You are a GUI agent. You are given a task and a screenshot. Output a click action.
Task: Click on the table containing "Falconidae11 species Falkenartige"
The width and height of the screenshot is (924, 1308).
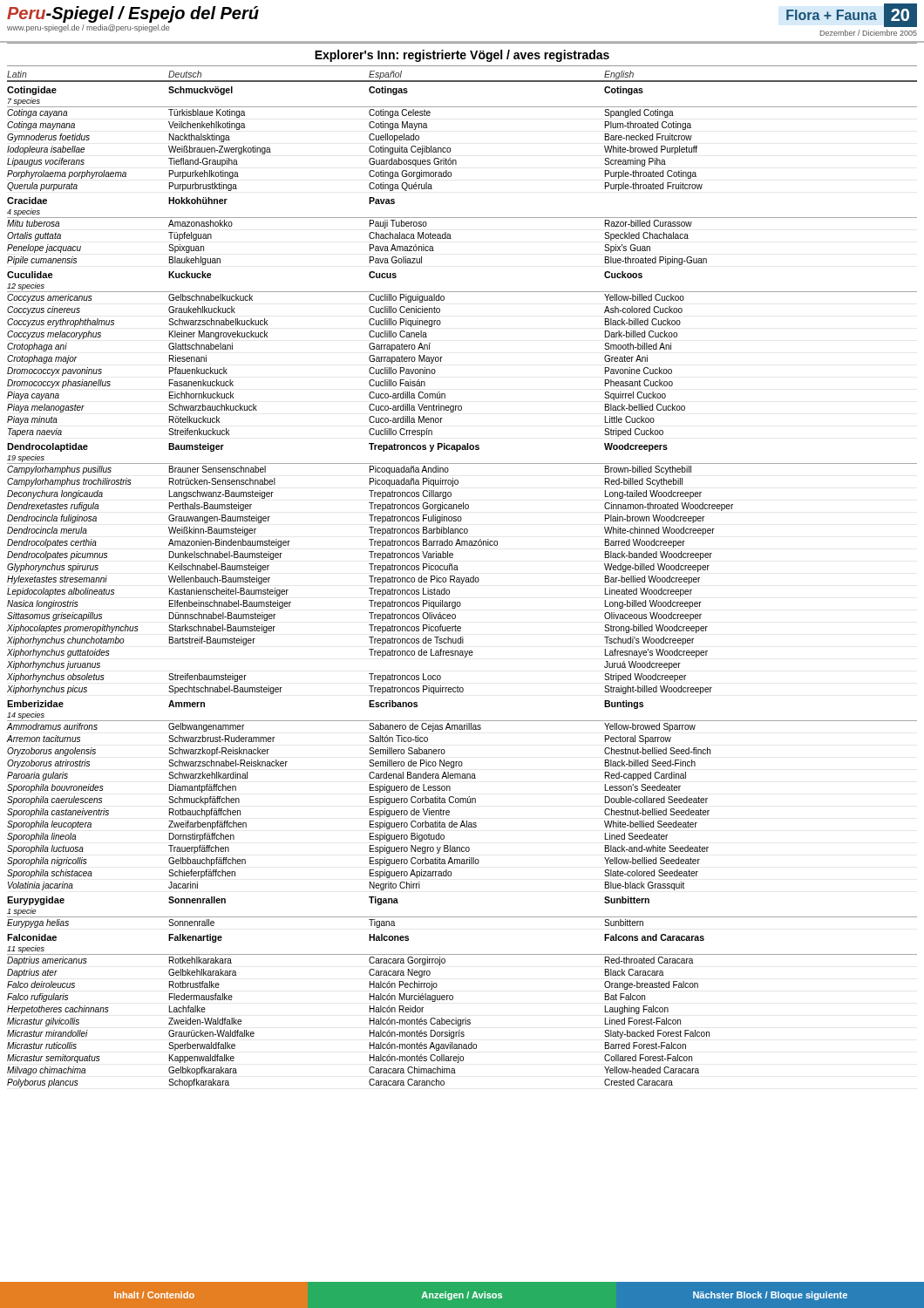(462, 1011)
